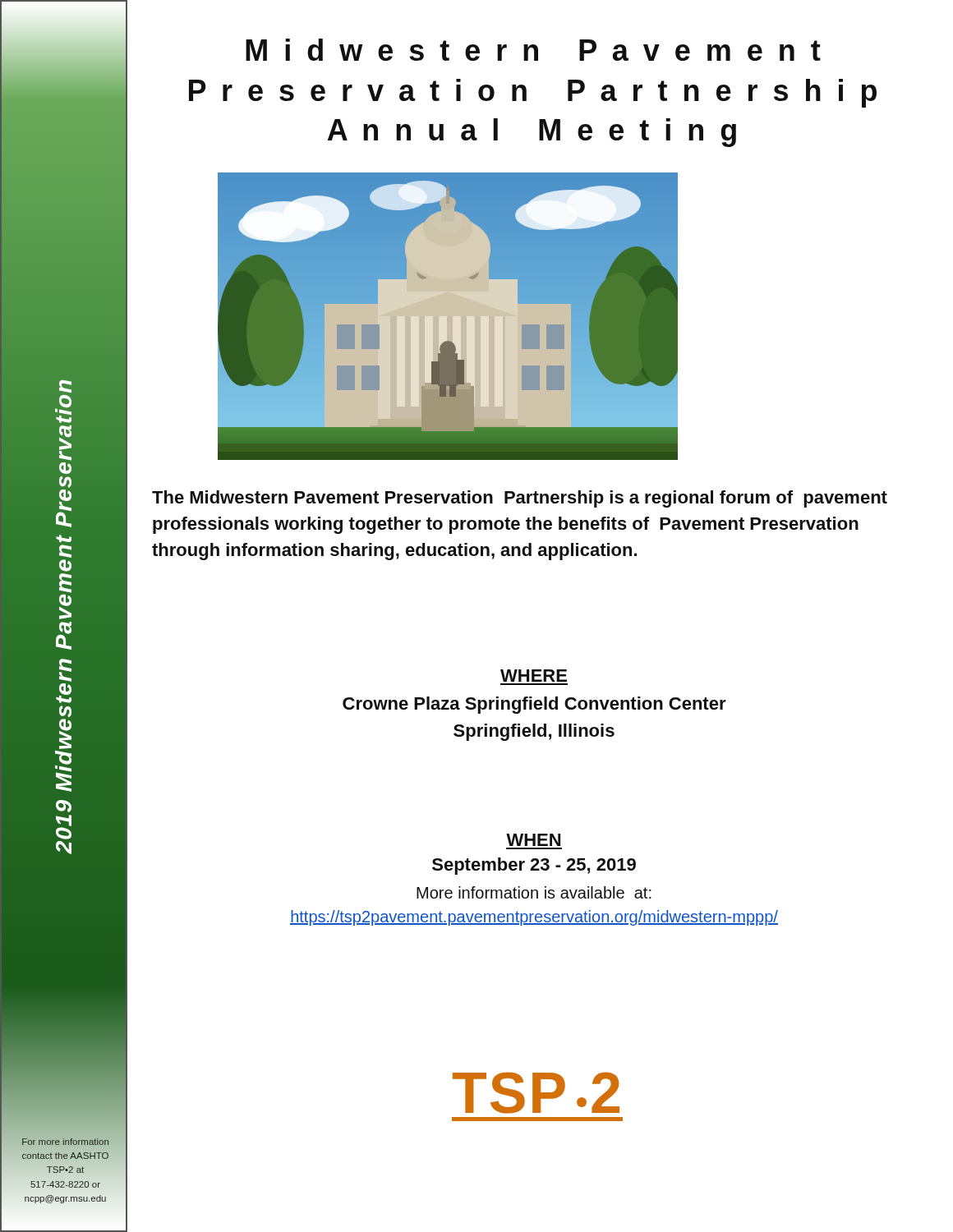This screenshot has width=953, height=1232.
Task: Locate the text "For more informationcontact the AASHTOTSP•2 at517-432-8220 orncpp@egr.msu.edu"
Action: pos(65,1170)
